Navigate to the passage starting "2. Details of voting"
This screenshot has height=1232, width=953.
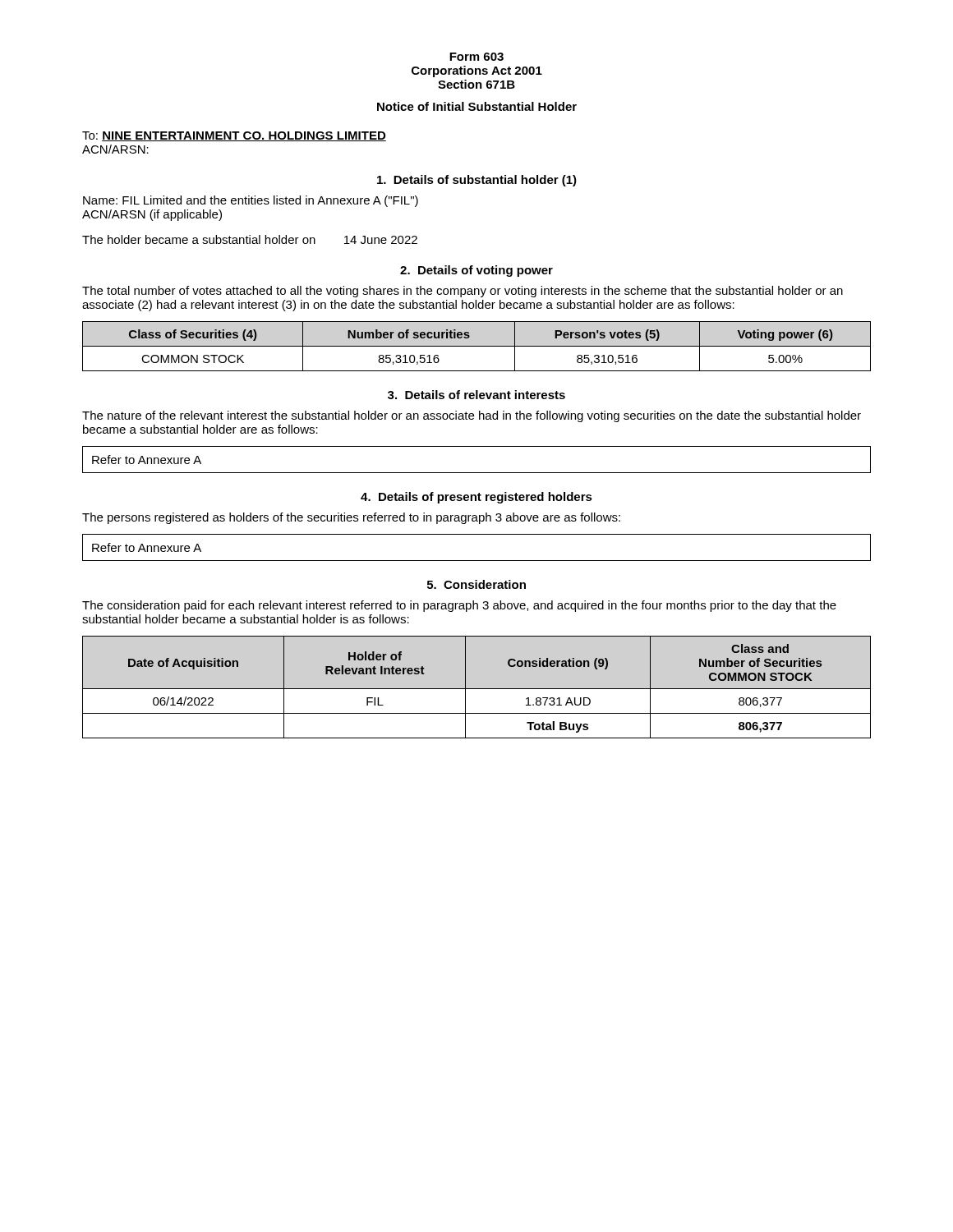pyautogui.click(x=476, y=270)
